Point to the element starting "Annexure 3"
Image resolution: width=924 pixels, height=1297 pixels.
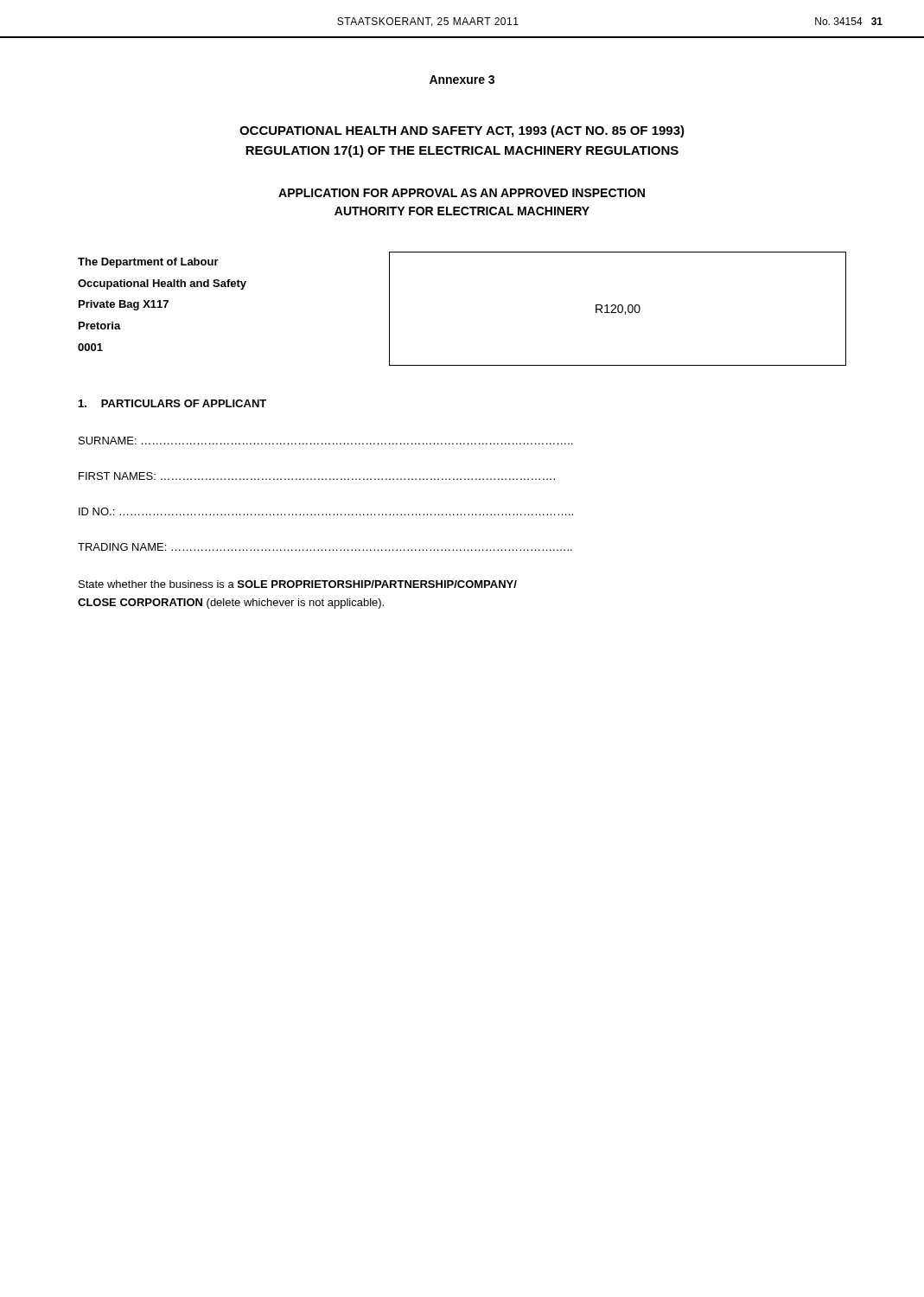click(x=462, y=80)
